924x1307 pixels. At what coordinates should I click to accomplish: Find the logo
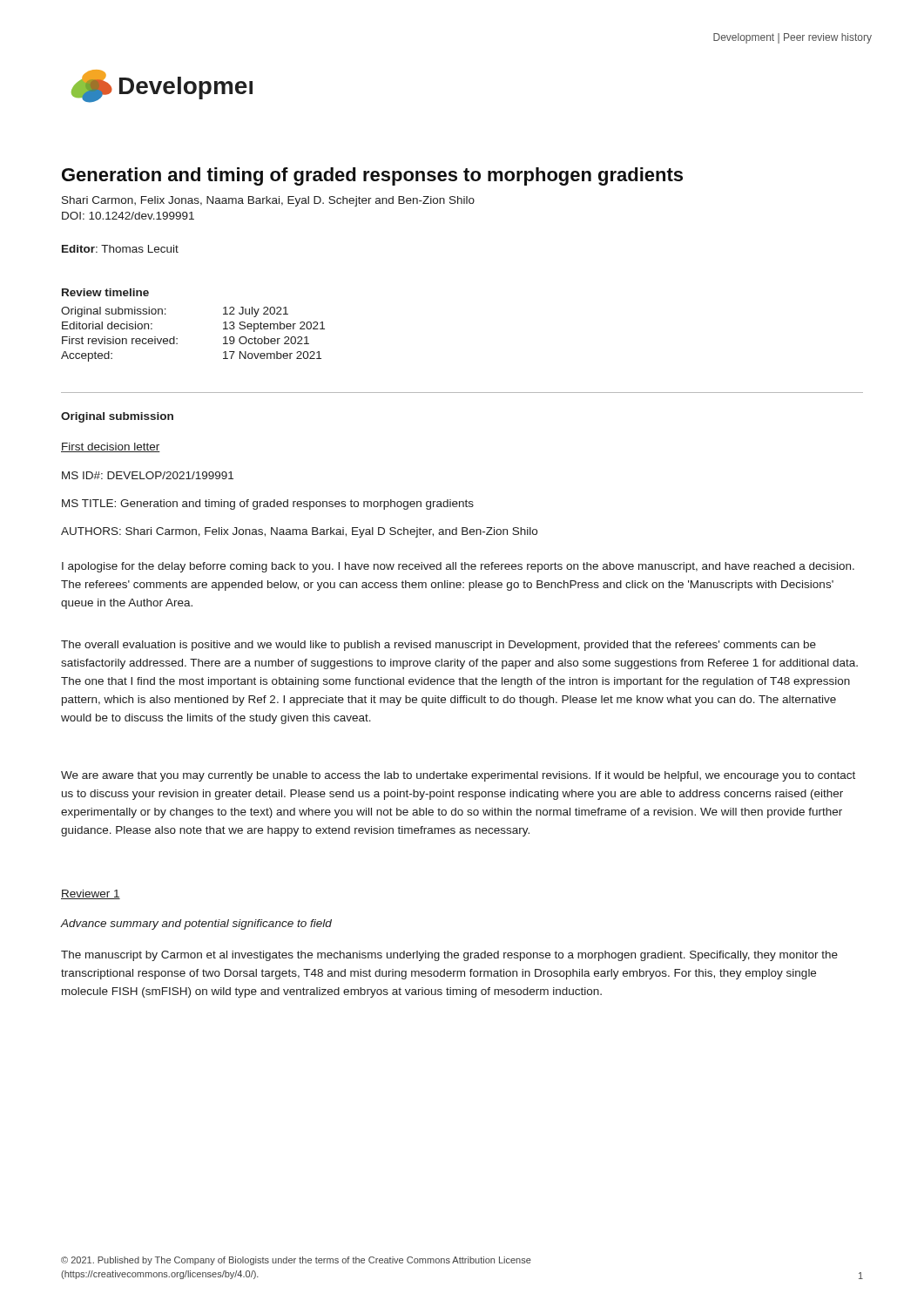(x=157, y=87)
